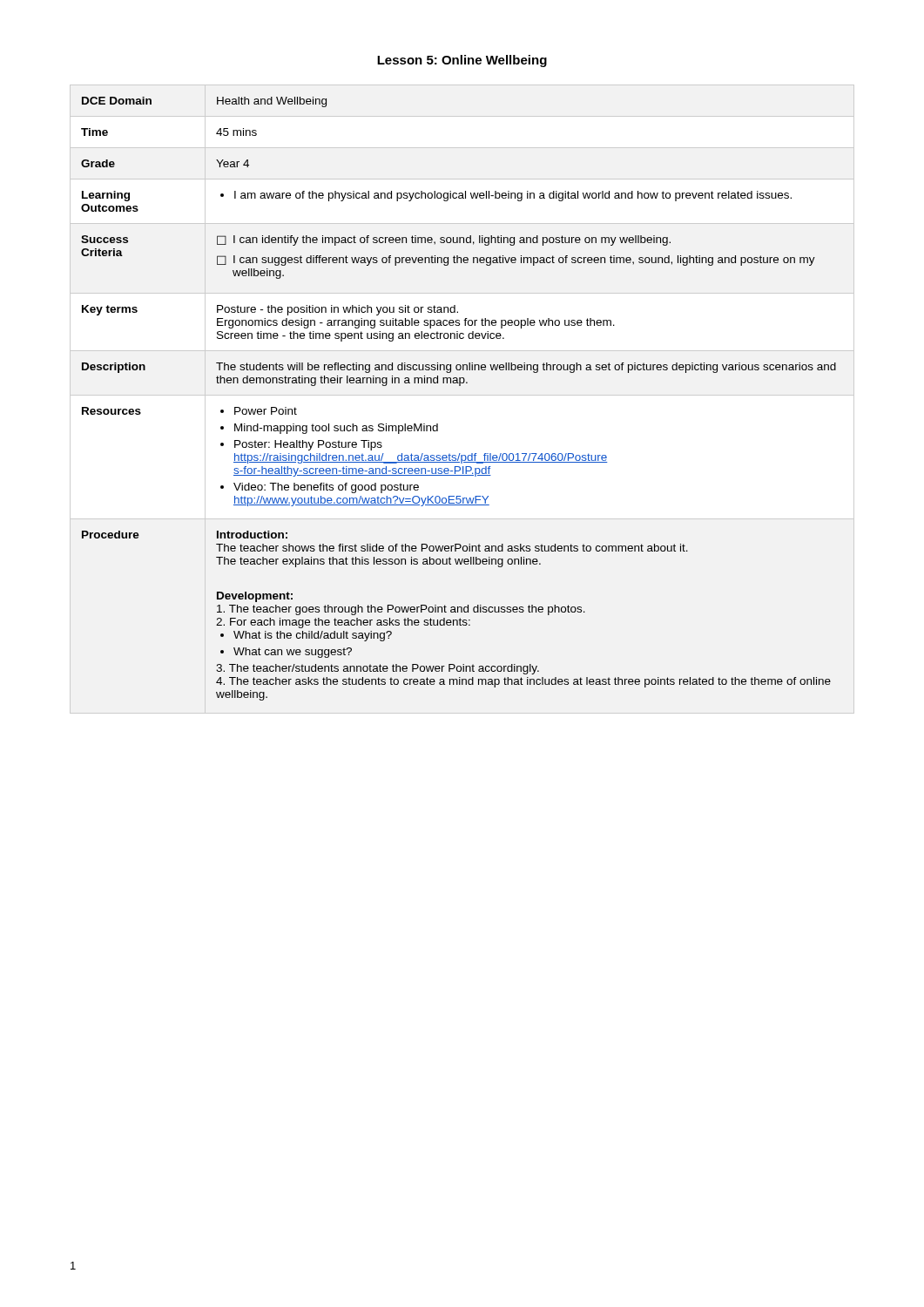Find the table that mentions "Learning Outcomes"
Screen dimensions: 1307x924
point(462,399)
